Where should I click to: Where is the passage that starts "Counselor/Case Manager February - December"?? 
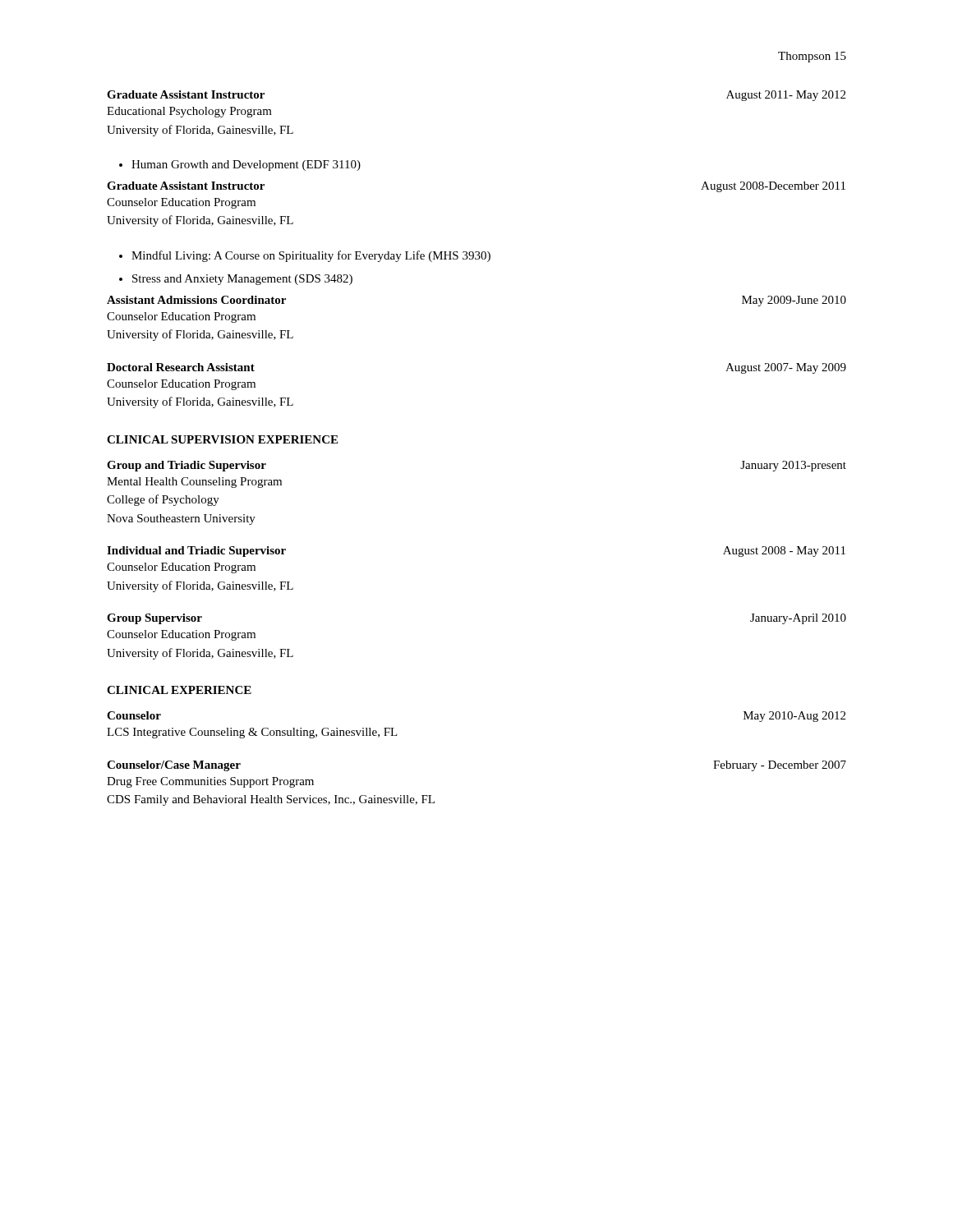[181, 766]
